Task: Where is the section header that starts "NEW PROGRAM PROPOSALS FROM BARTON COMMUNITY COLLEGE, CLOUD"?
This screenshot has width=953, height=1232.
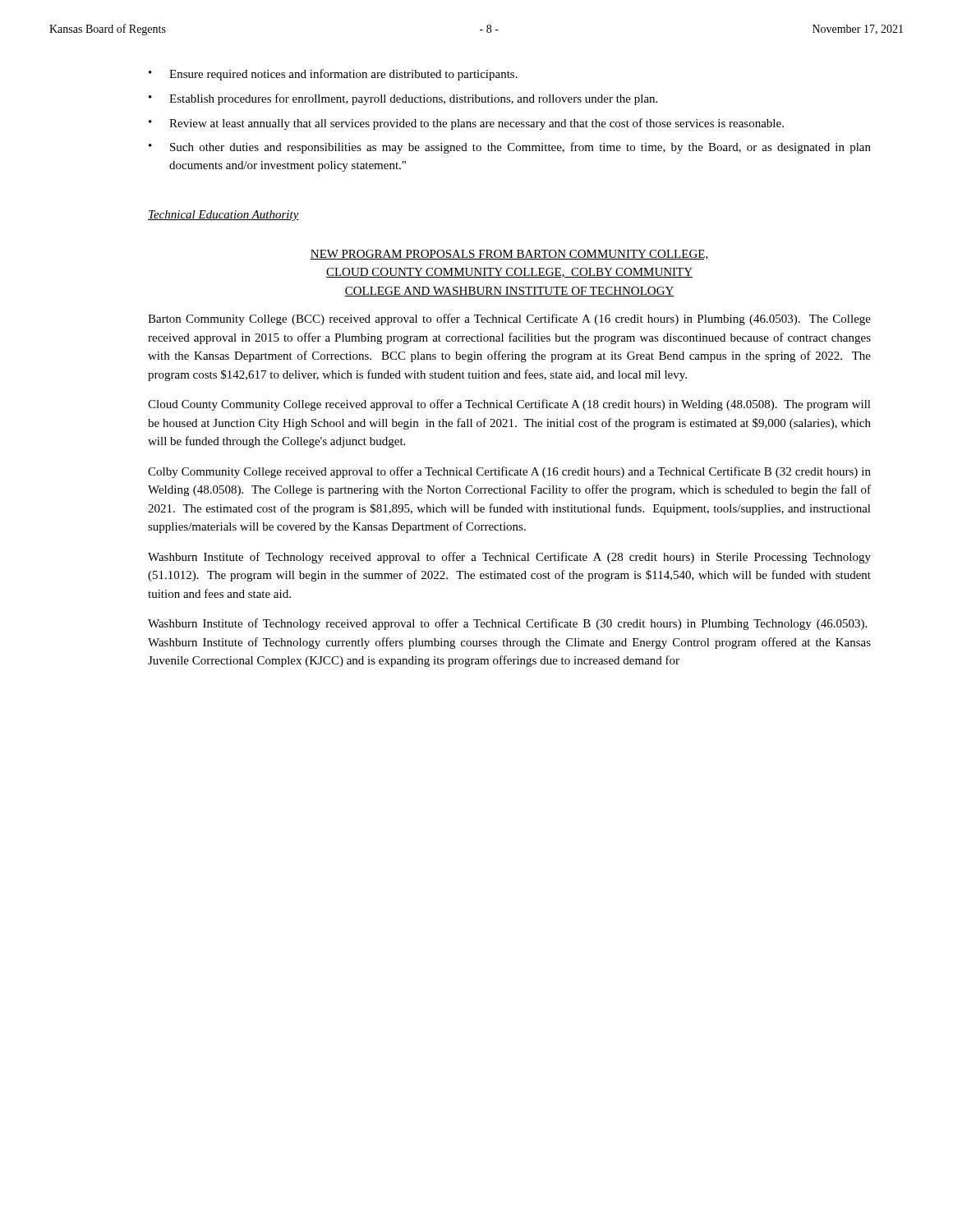Action: 509,272
